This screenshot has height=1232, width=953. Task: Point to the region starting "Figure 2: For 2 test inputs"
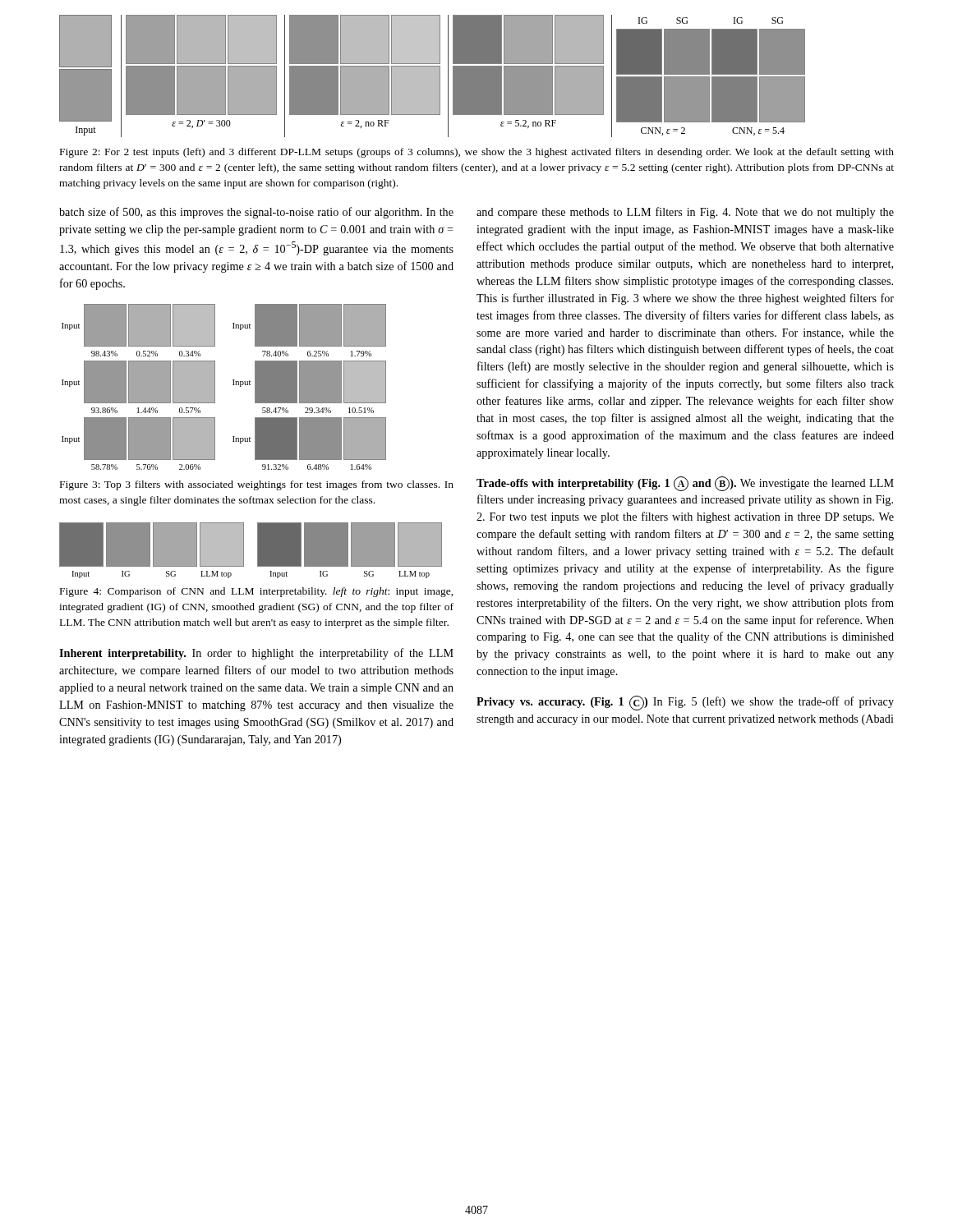pos(476,167)
